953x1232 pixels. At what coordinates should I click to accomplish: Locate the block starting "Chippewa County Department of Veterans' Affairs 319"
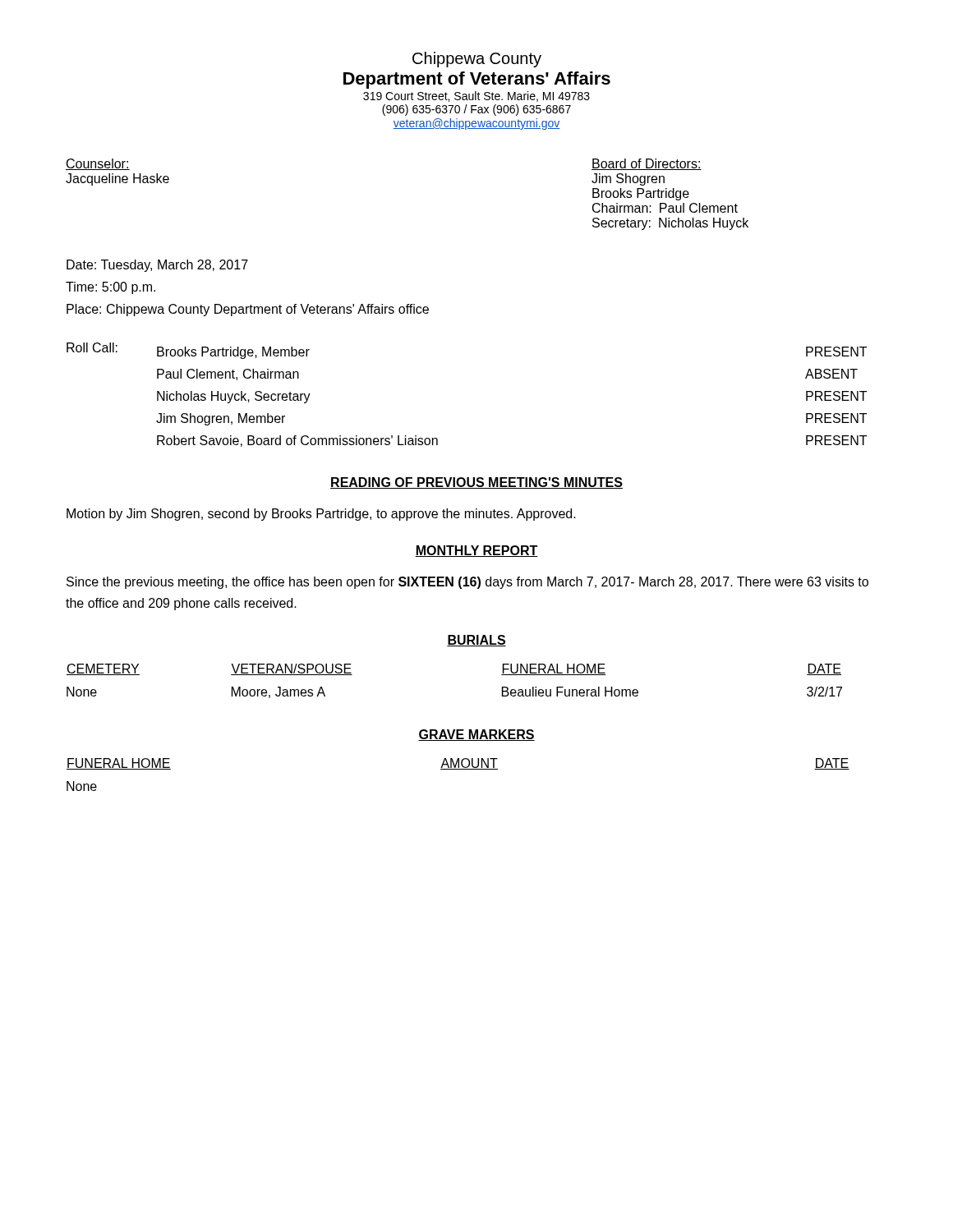point(476,90)
